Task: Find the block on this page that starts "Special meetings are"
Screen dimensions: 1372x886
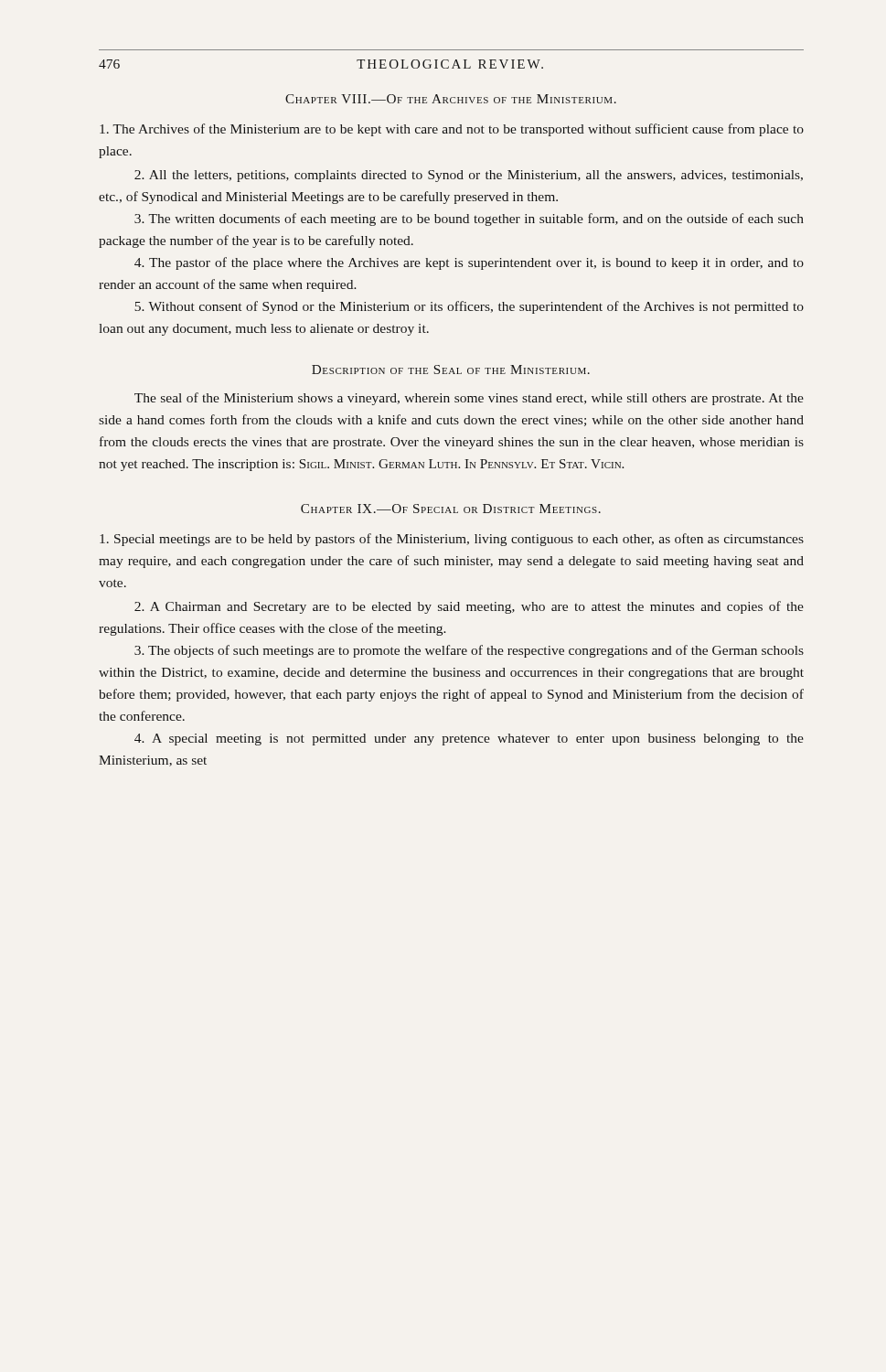Action: [x=451, y=561]
